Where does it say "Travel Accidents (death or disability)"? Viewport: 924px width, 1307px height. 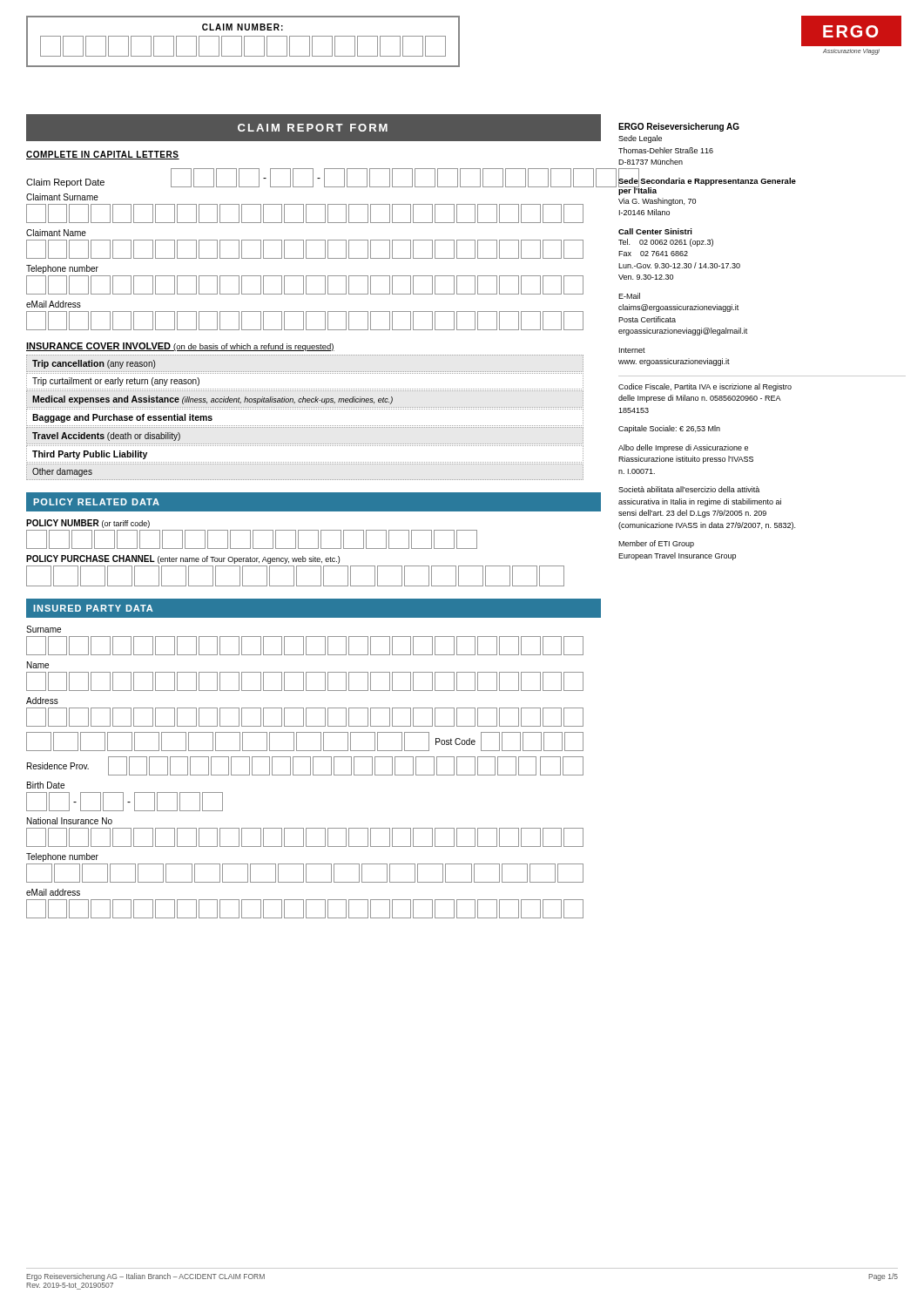[x=106, y=436]
